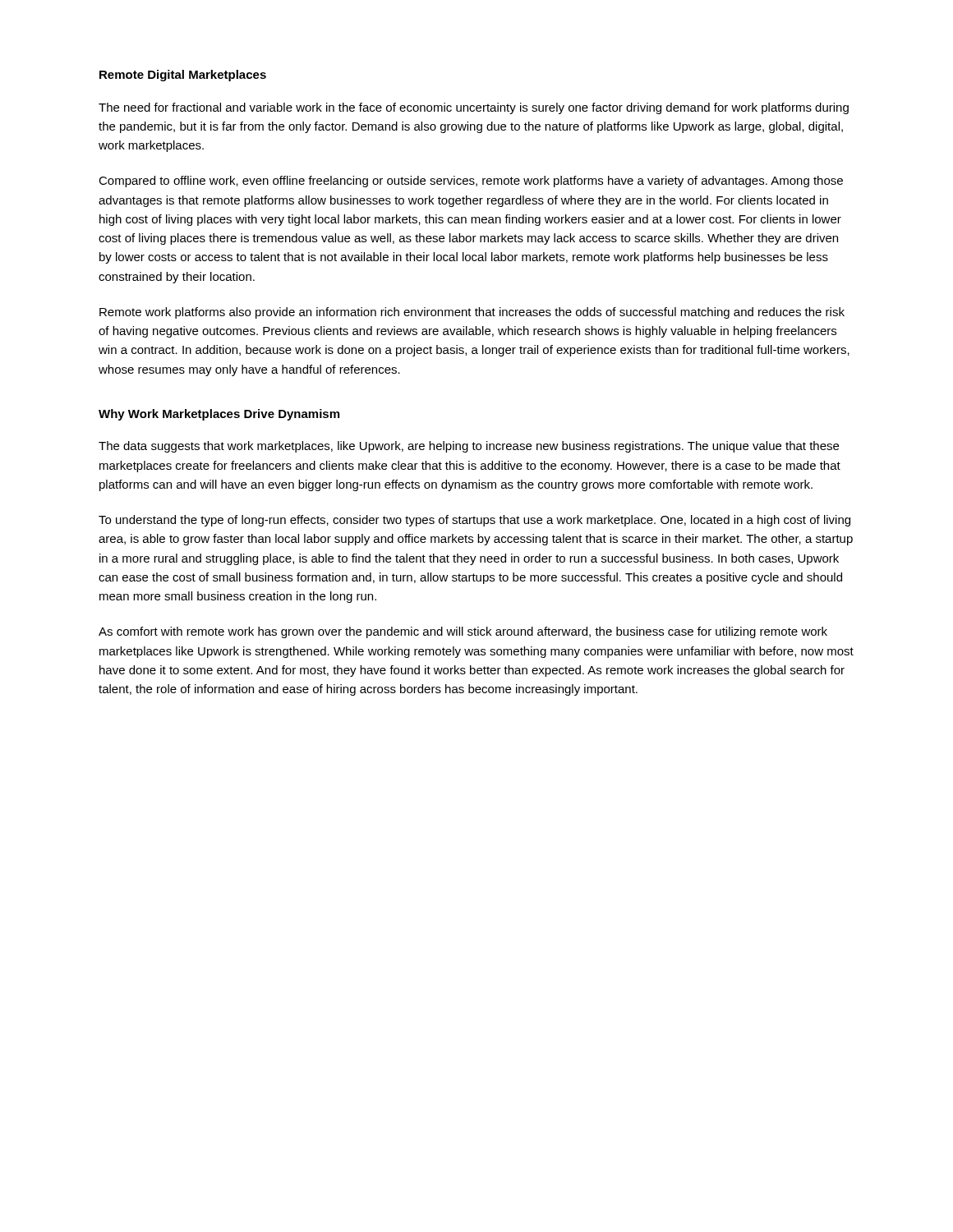Point to the region starting "Why Work Marketplaces Drive Dynamism"
The image size is (953, 1232).
tap(219, 413)
